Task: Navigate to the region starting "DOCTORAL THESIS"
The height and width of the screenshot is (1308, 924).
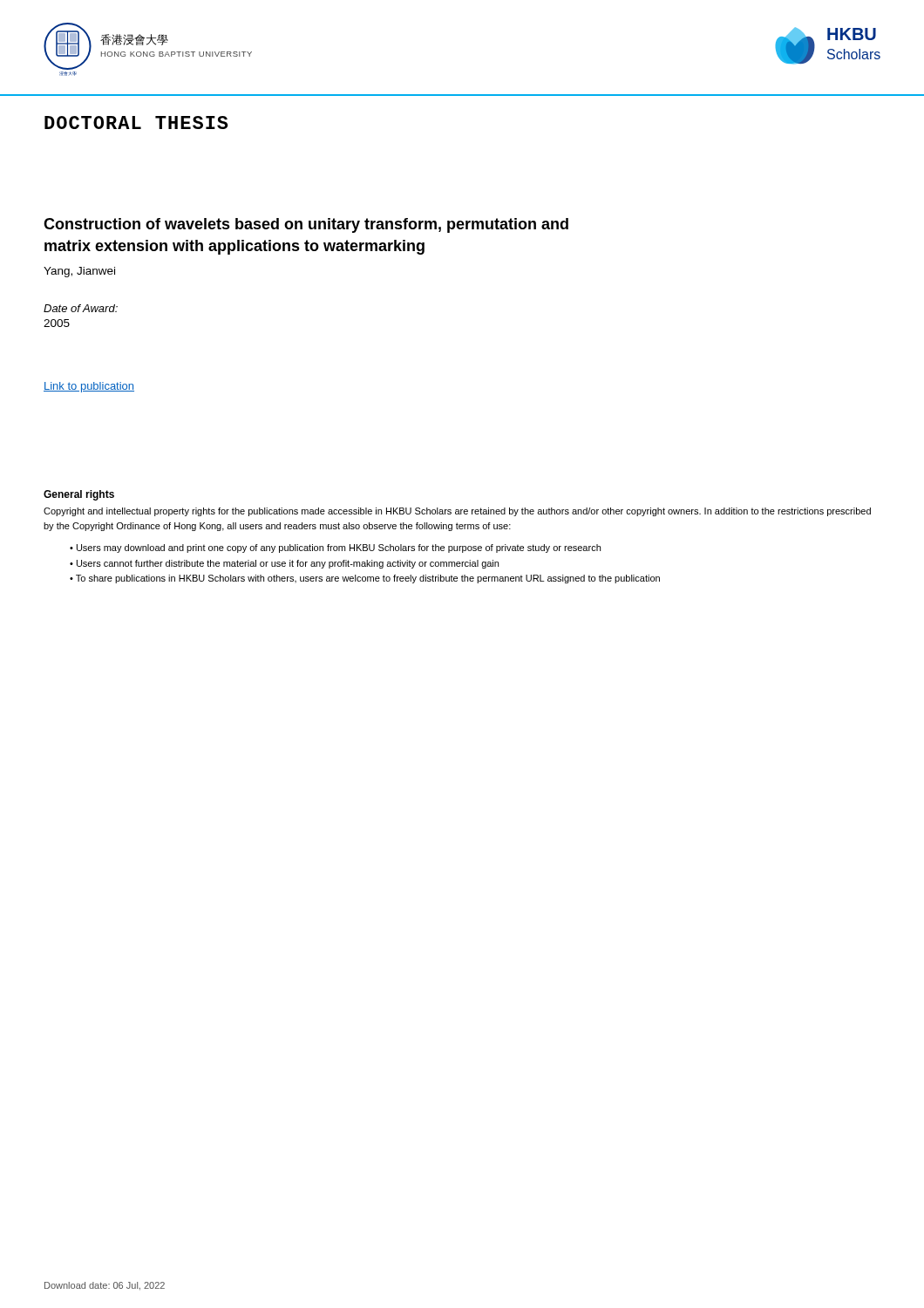Action: tap(136, 124)
